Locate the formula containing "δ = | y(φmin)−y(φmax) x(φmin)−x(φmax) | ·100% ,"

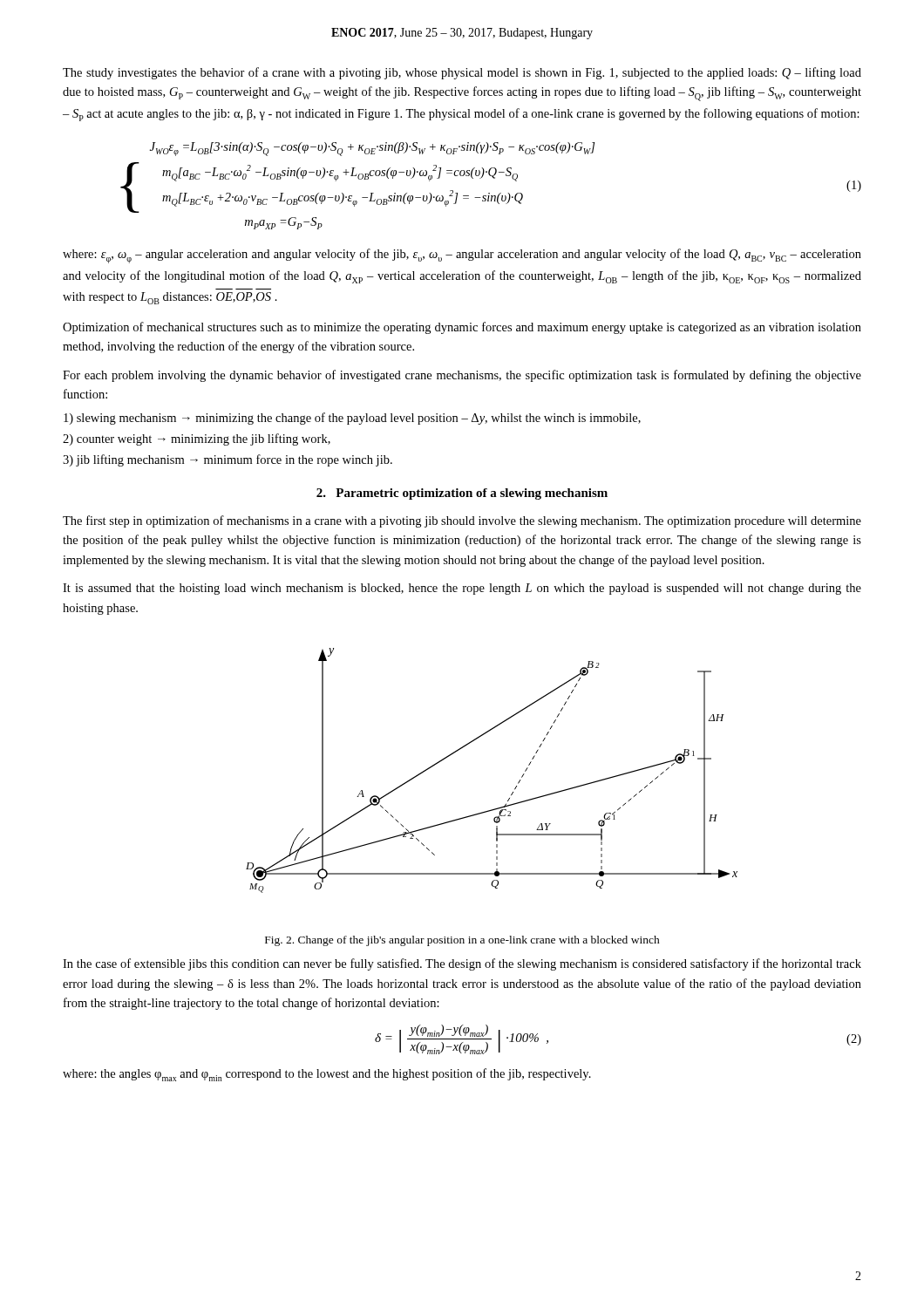462,1039
